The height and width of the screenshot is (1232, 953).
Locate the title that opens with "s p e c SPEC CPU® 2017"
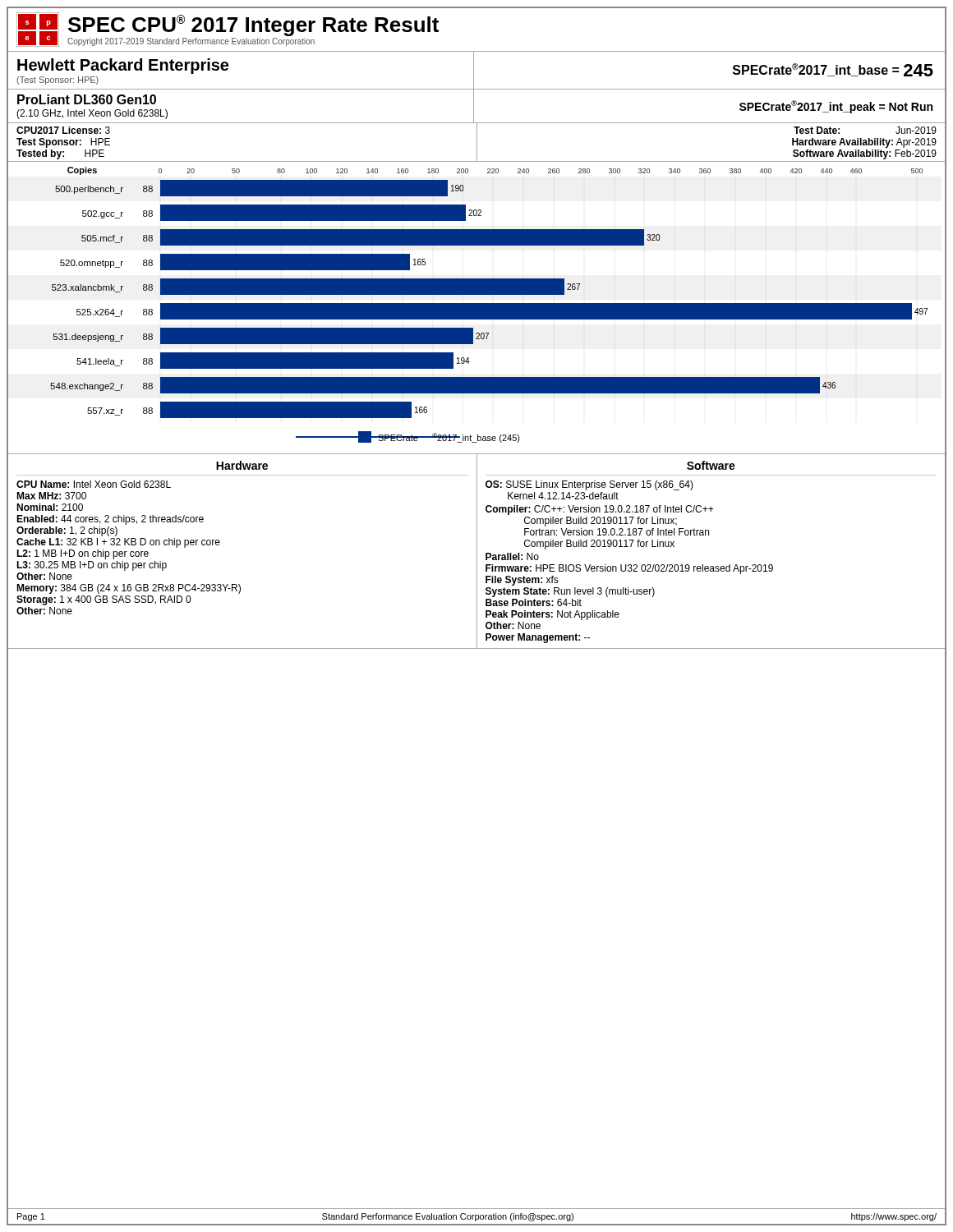[x=228, y=30]
